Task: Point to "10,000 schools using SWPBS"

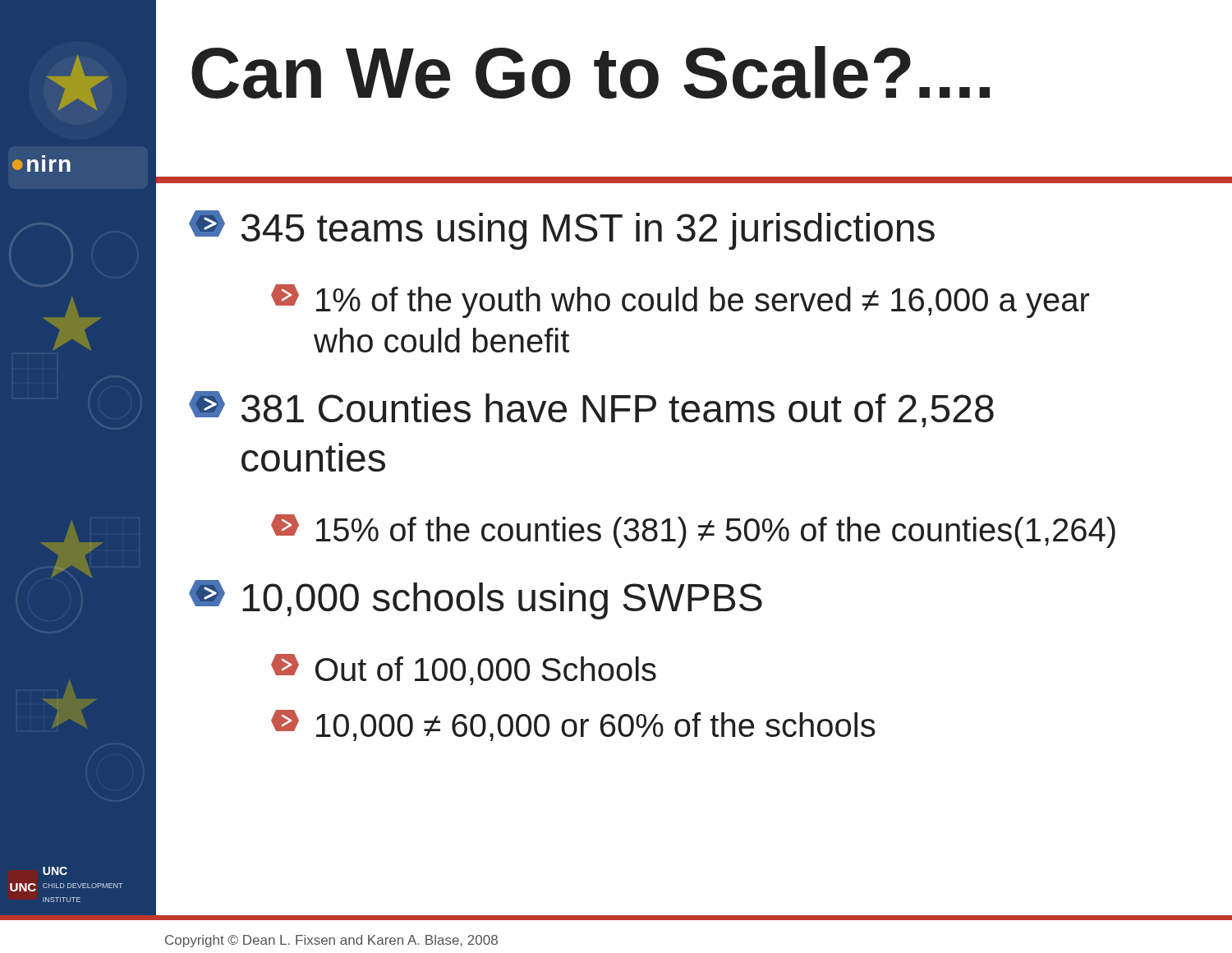Action: point(694,598)
